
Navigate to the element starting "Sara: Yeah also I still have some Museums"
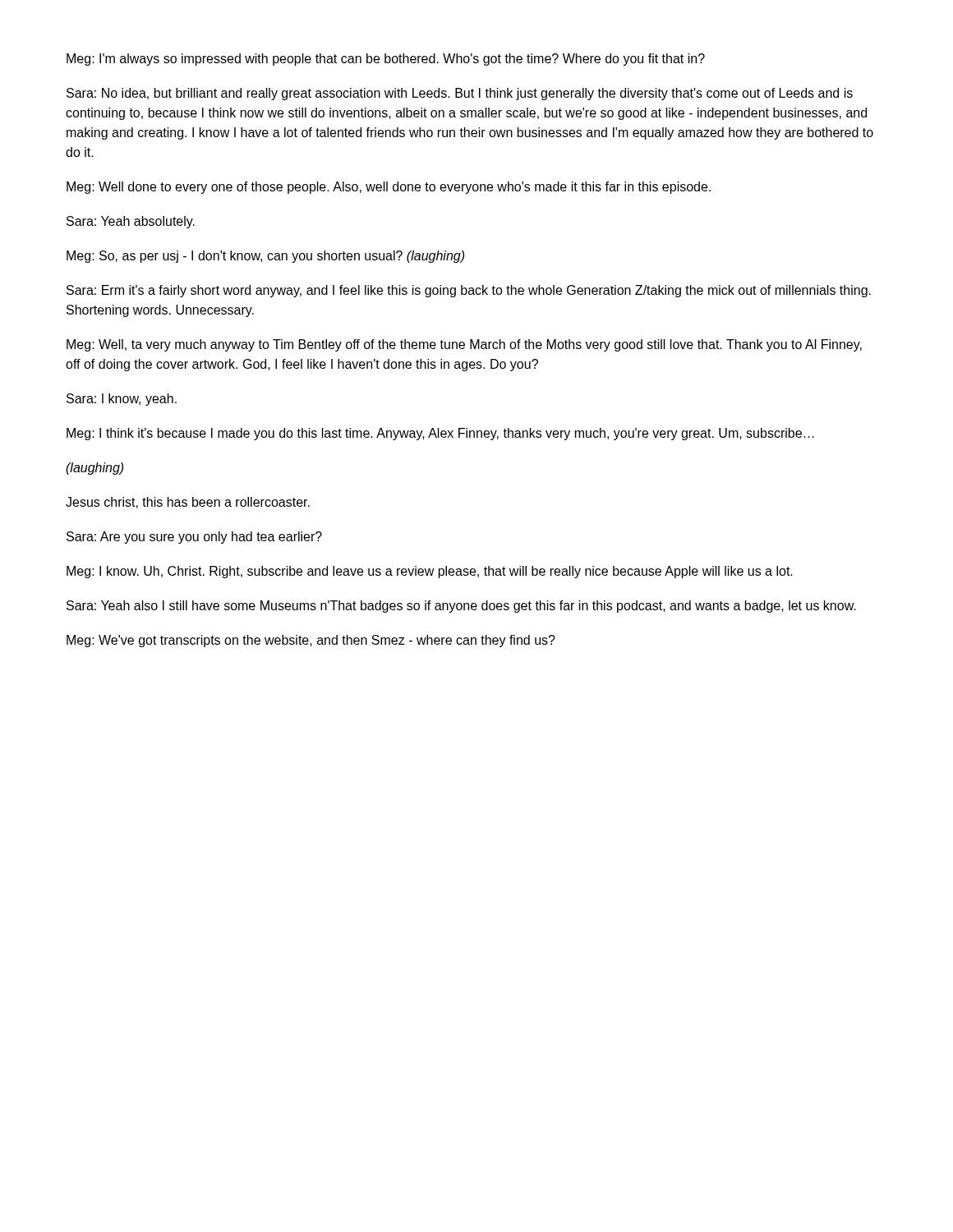tap(461, 606)
